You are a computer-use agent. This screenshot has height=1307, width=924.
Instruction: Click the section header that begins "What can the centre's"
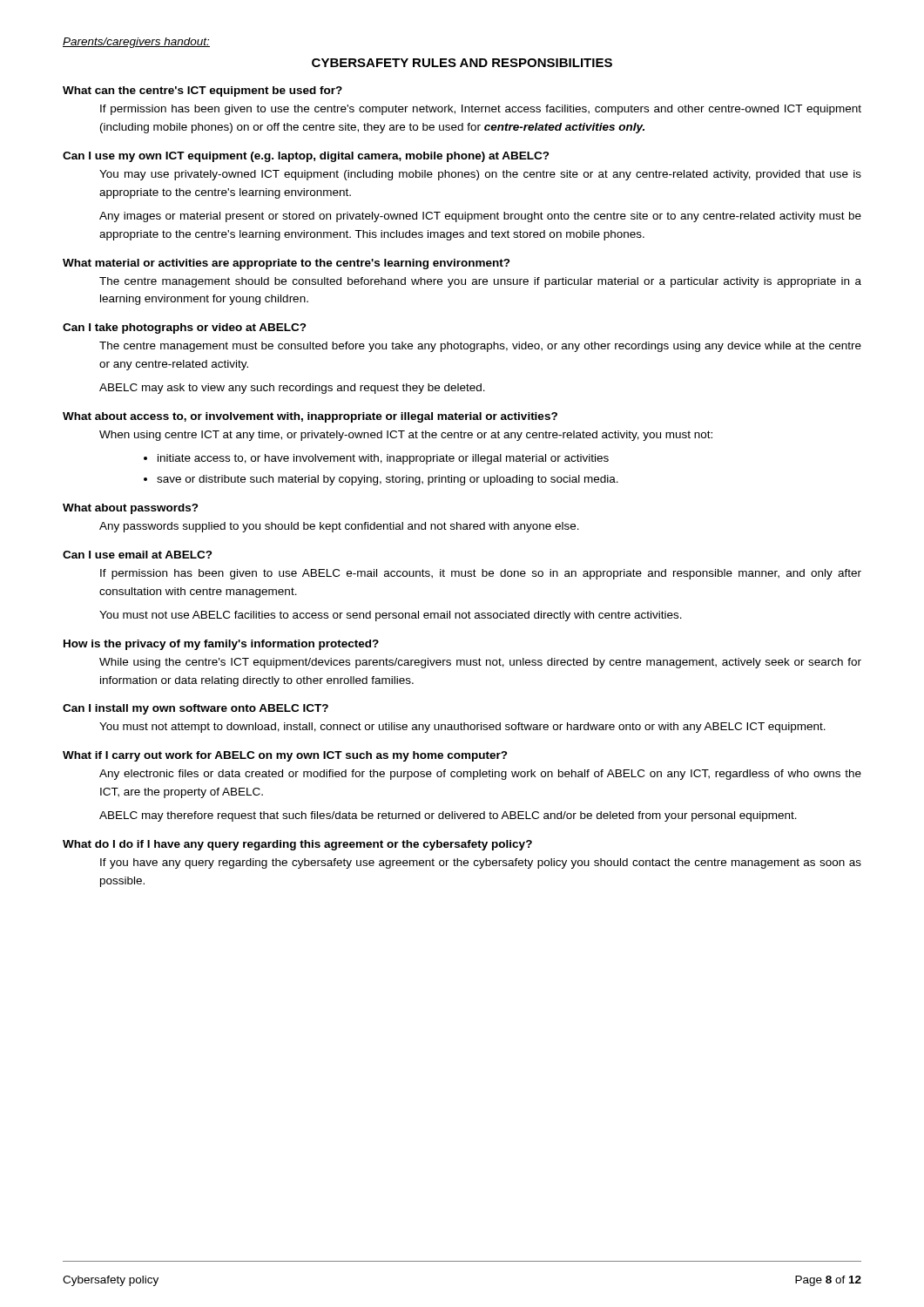click(x=203, y=90)
